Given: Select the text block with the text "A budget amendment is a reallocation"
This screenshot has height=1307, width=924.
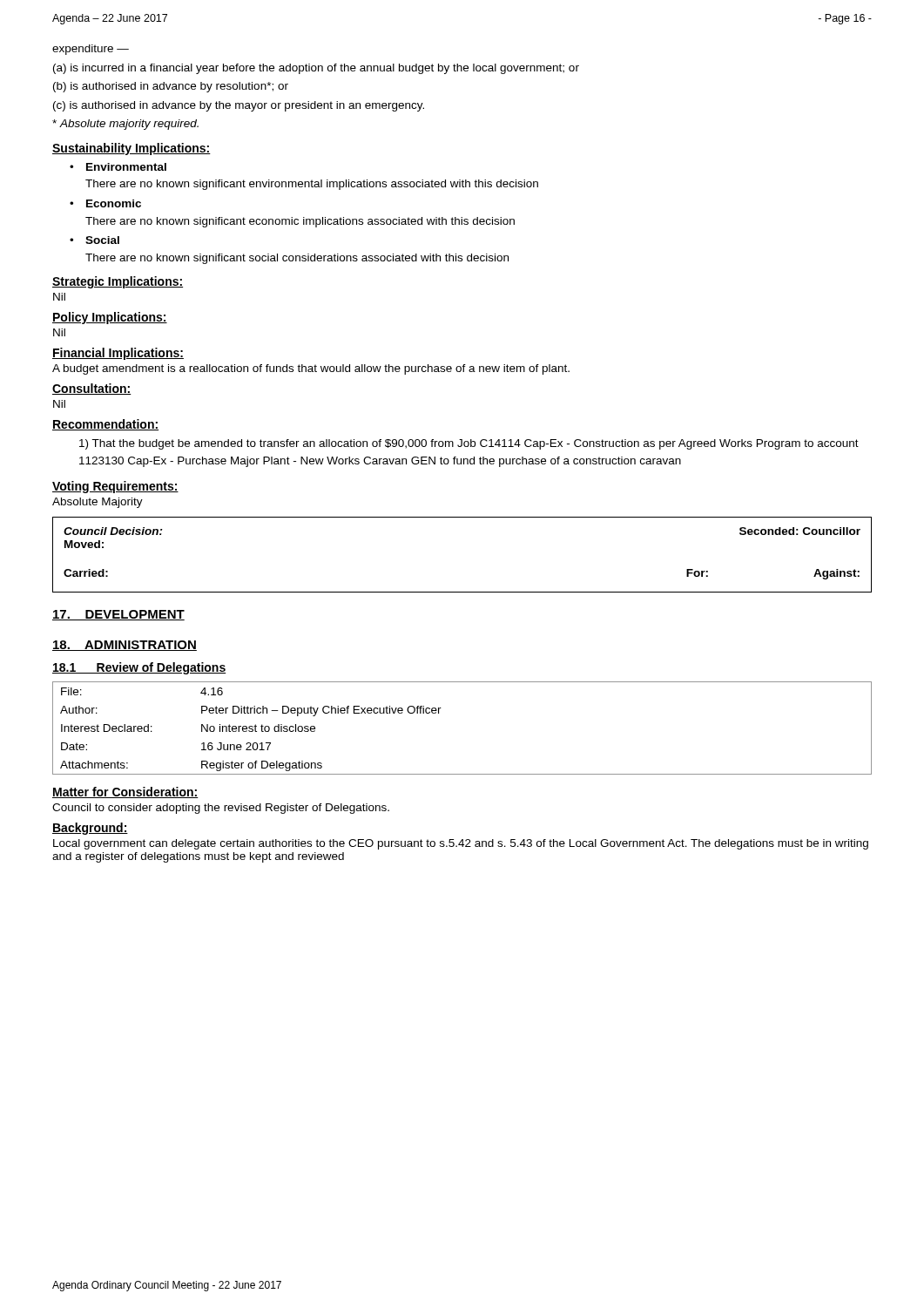Looking at the screenshot, I should click(311, 368).
